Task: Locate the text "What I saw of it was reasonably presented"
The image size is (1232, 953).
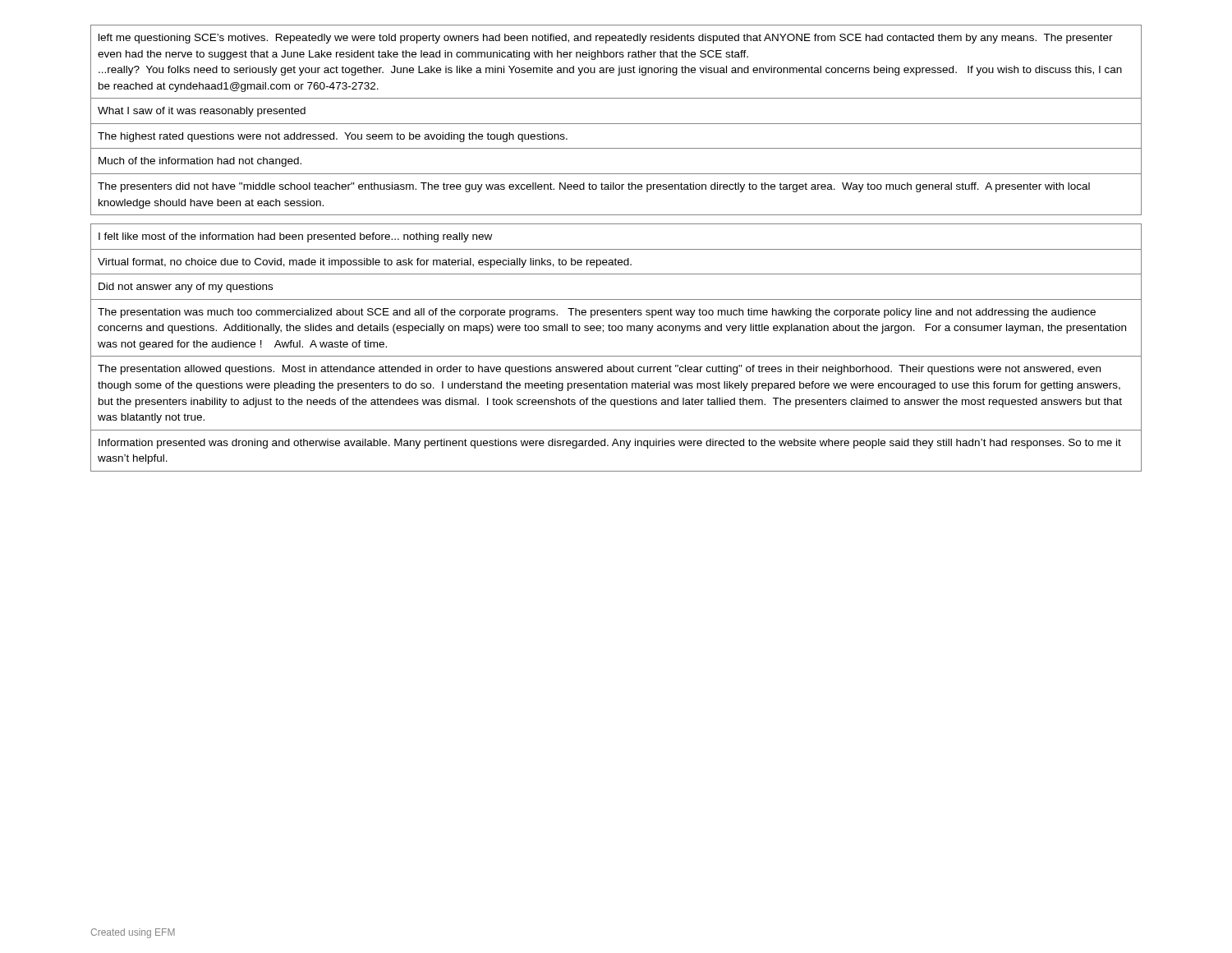Action: [x=202, y=111]
